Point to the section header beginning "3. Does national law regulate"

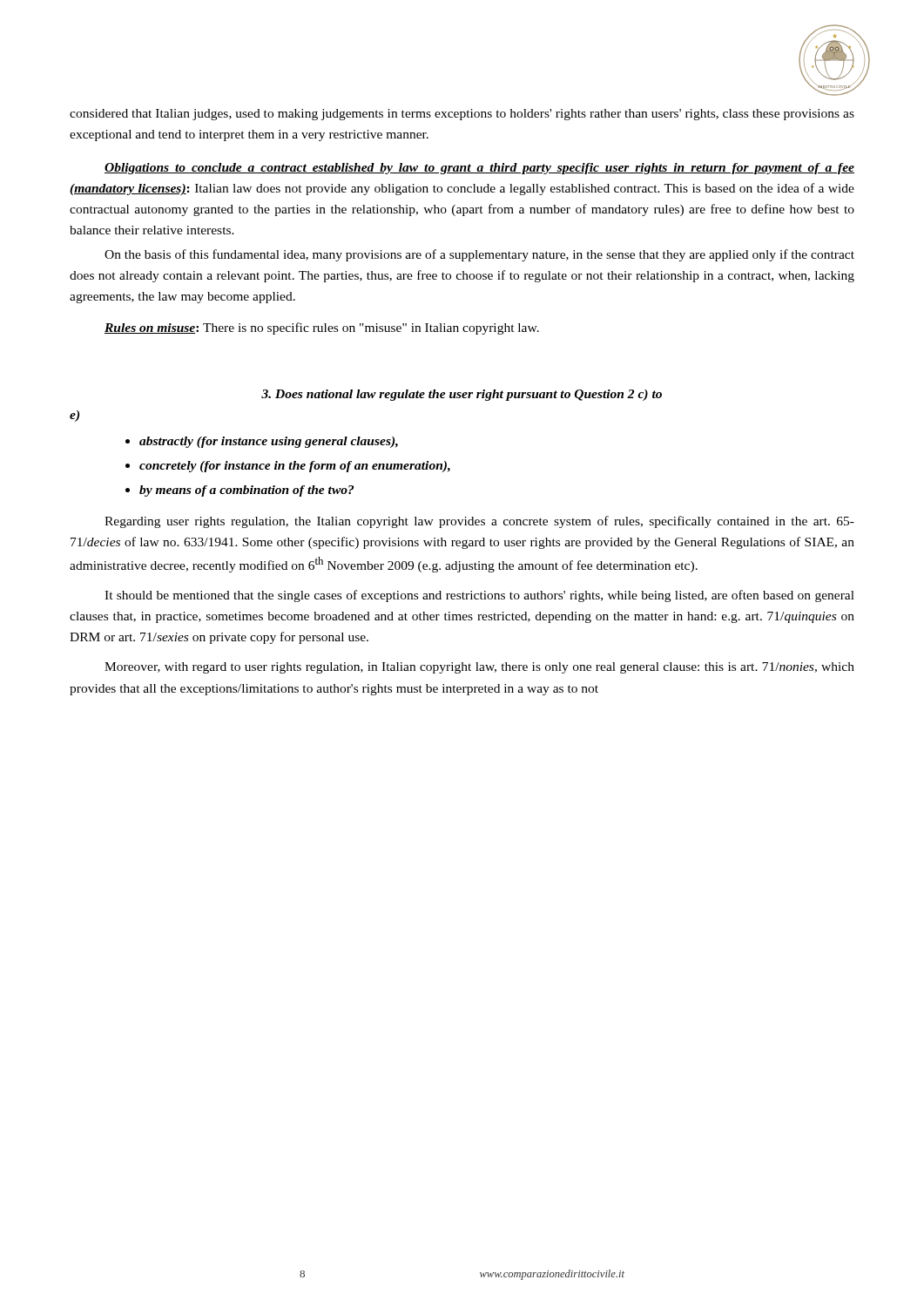[462, 404]
